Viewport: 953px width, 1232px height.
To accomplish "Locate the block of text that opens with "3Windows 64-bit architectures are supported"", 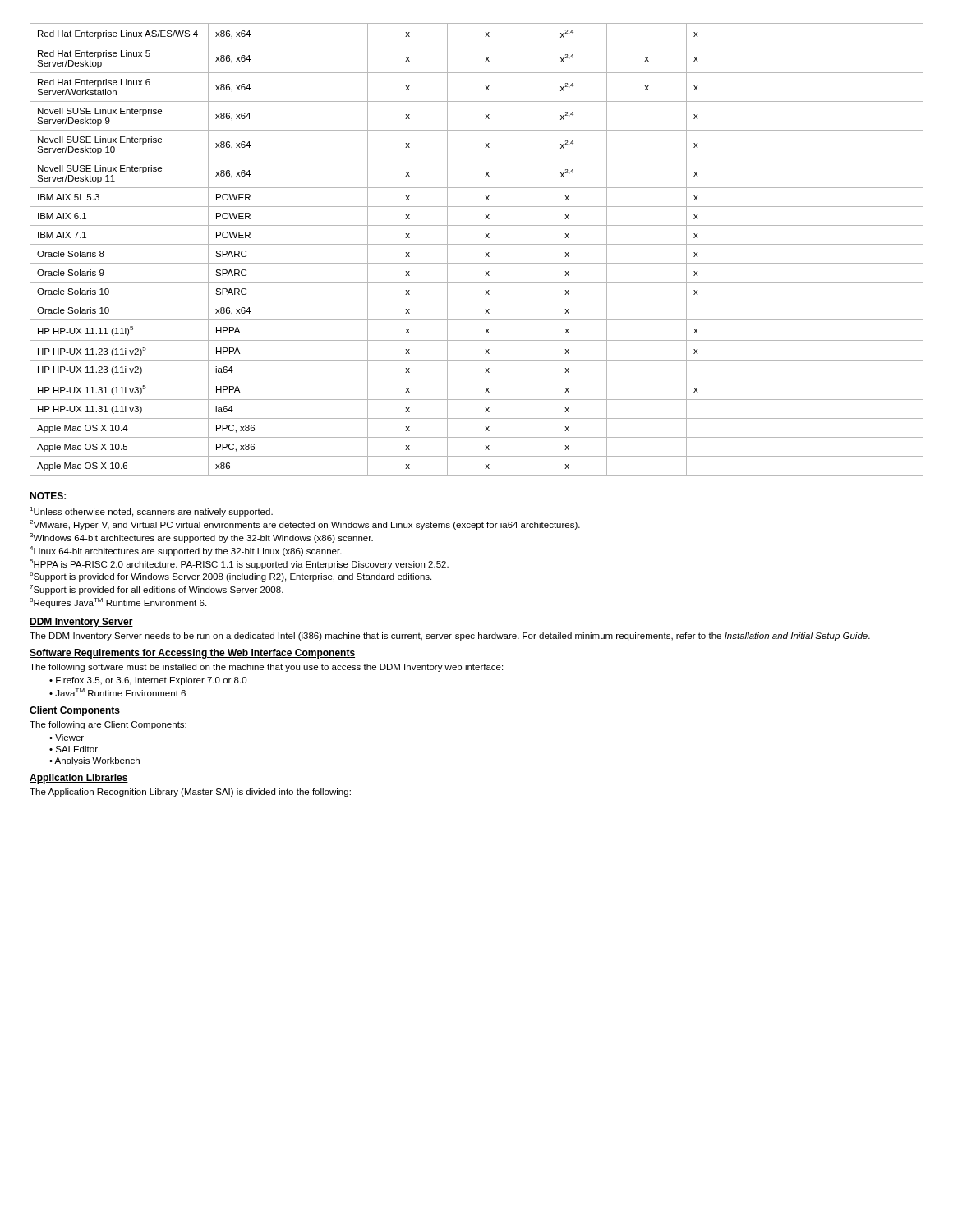I will point(202,537).
